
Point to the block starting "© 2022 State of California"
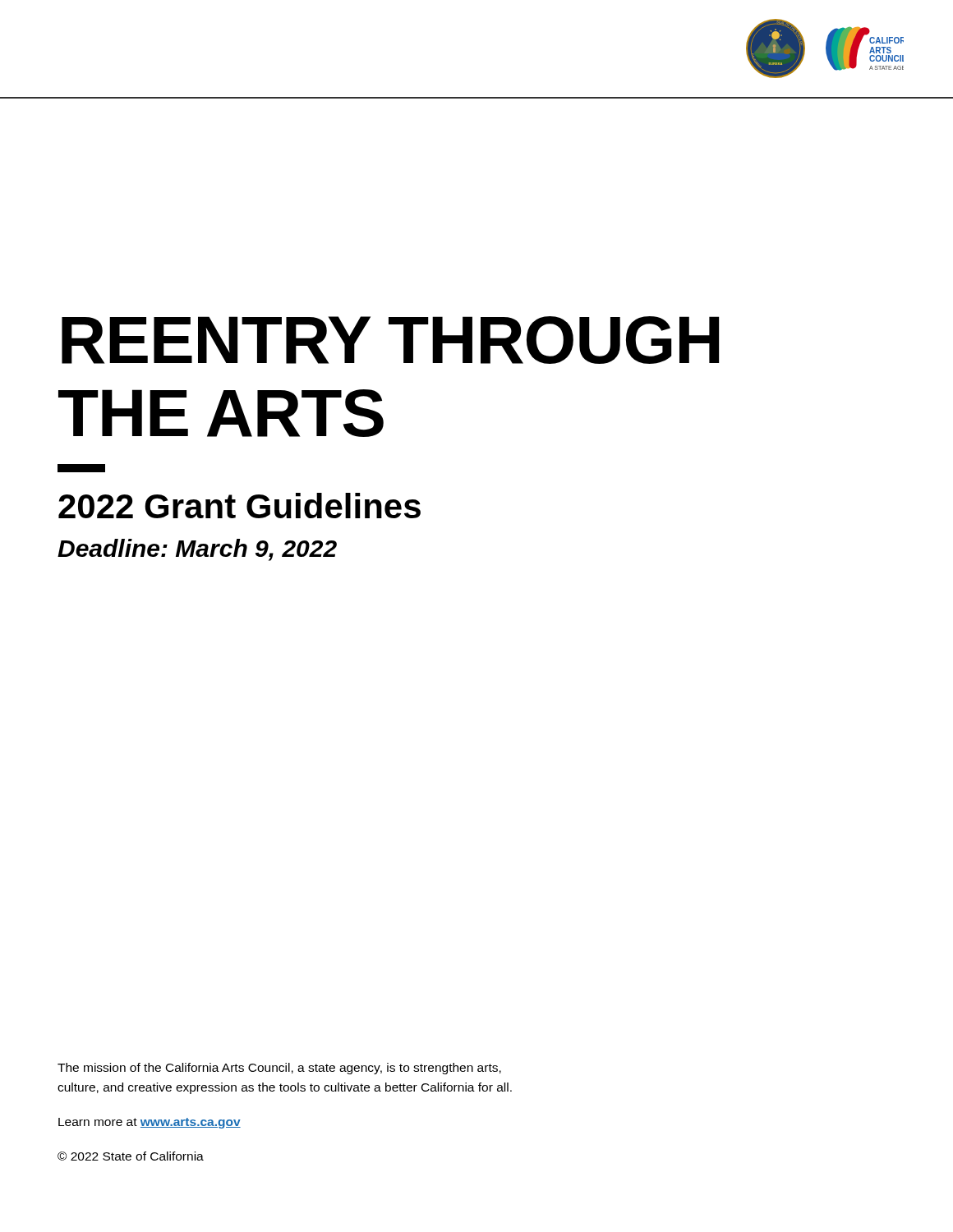pyautogui.click(x=131, y=1156)
